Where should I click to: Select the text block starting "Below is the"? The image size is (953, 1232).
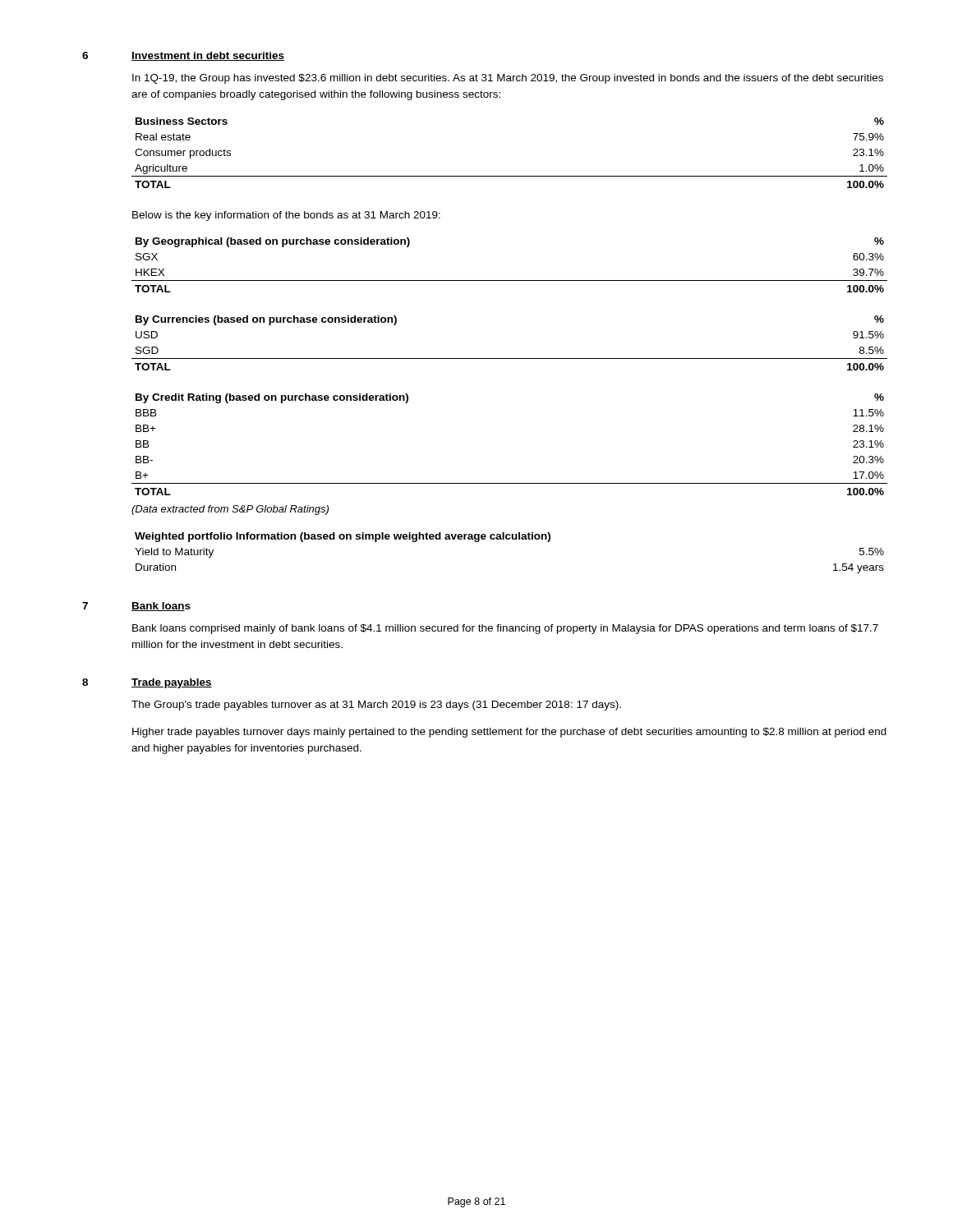tap(286, 214)
